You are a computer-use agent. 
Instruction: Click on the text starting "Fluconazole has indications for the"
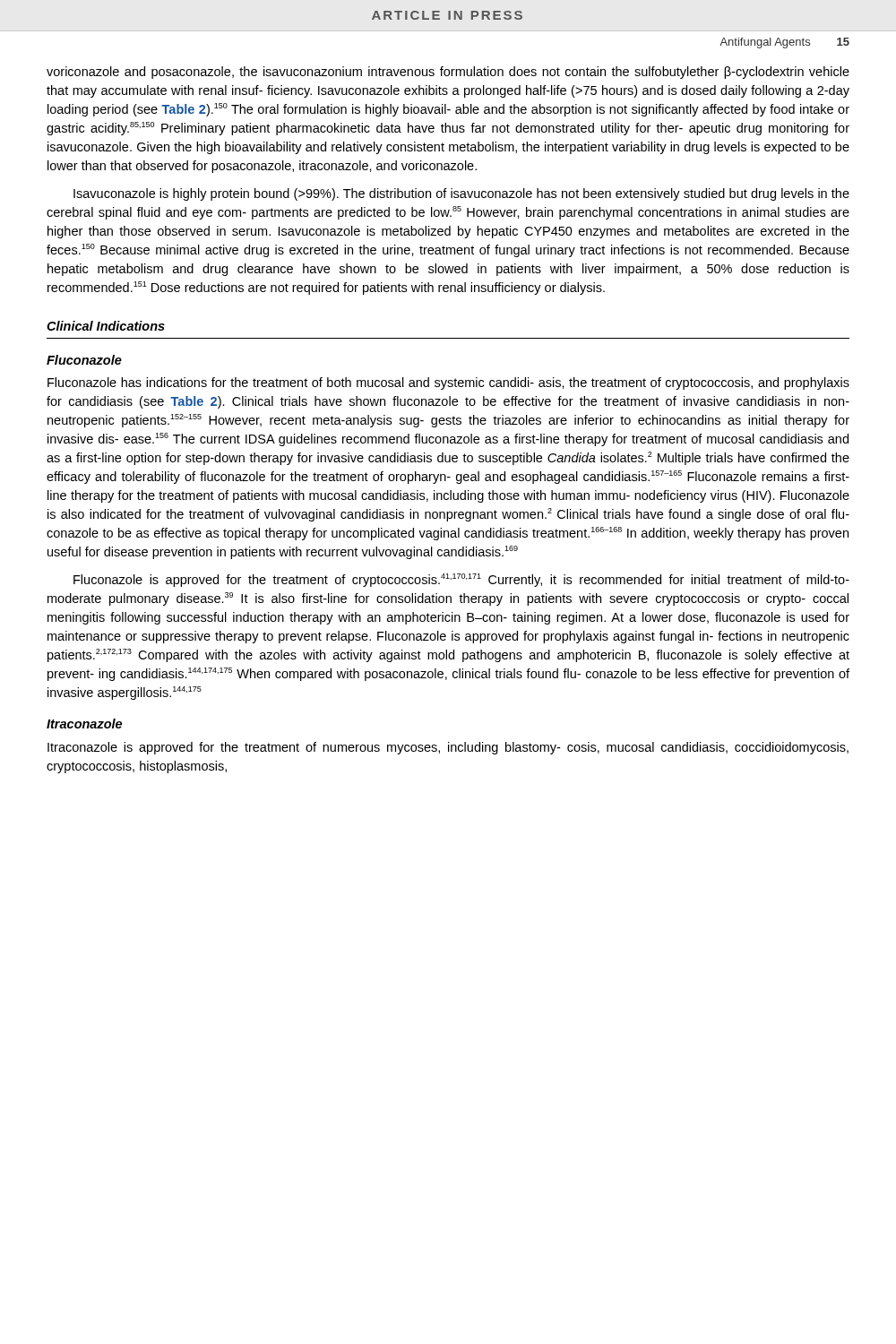448,468
